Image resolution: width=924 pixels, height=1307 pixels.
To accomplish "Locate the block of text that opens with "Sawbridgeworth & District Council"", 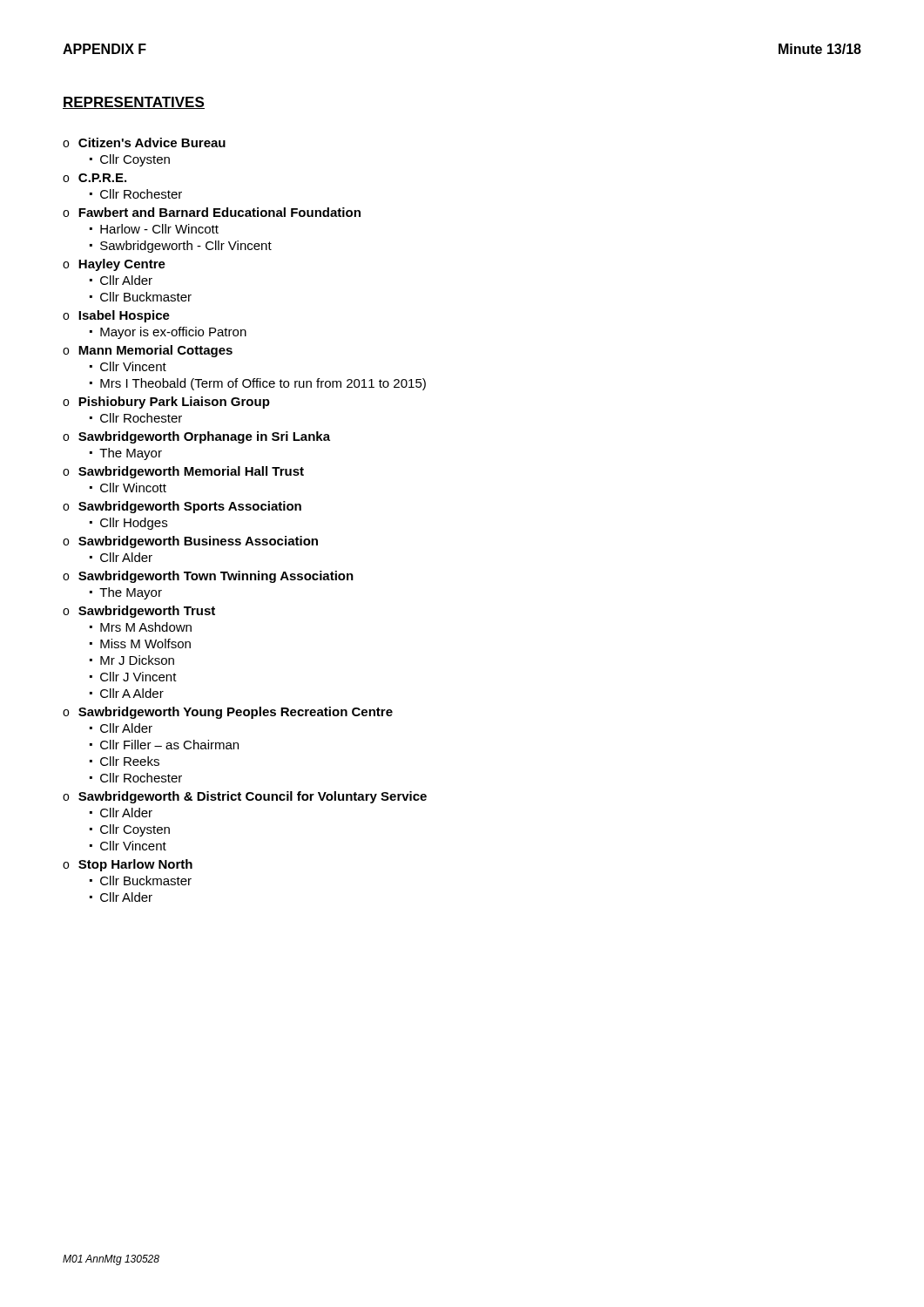I will (245, 797).
